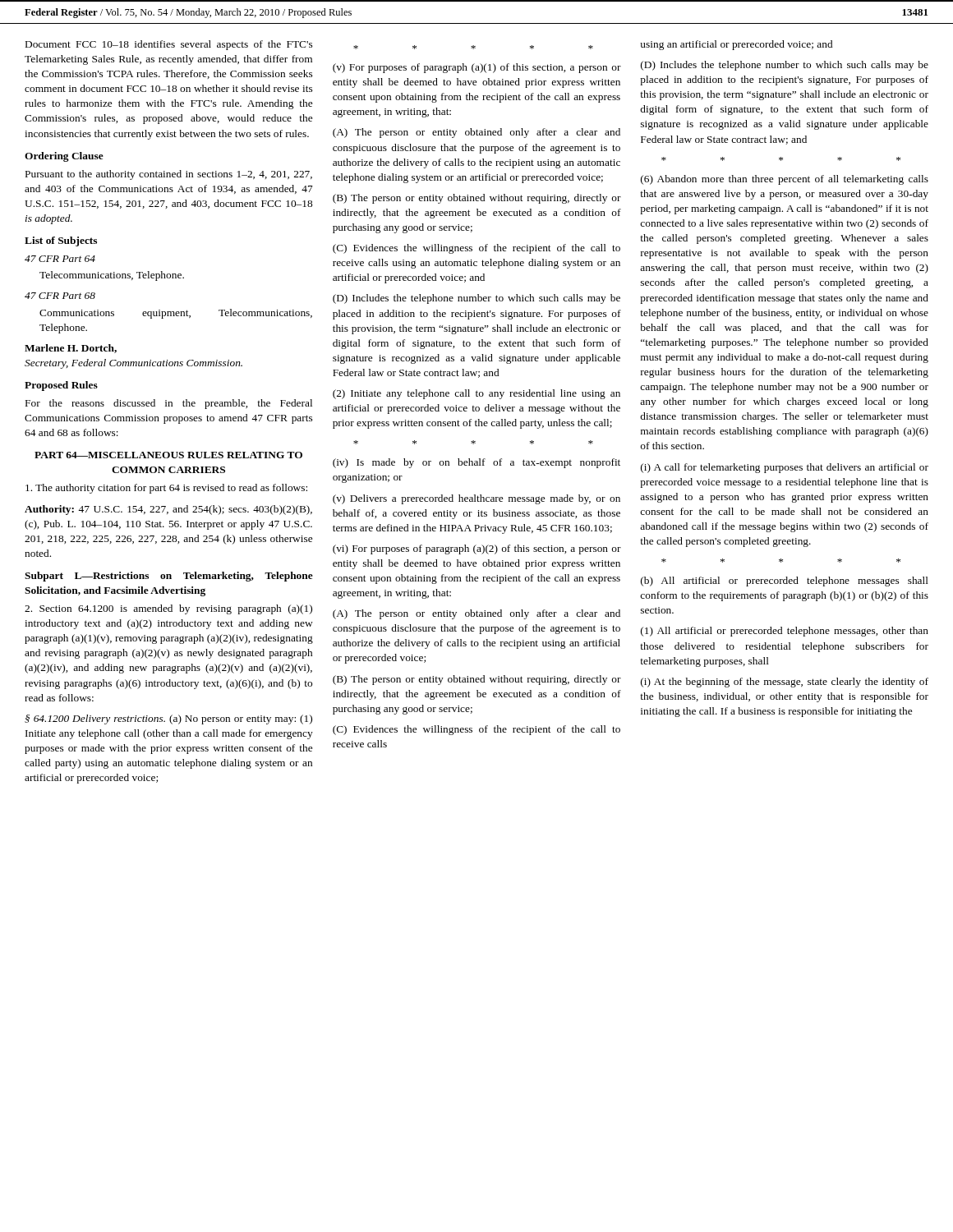Click on the element starting "Pursuant to the authority contained in sections"
Image resolution: width=953 pixels, height=1232 pixels.
169,196
